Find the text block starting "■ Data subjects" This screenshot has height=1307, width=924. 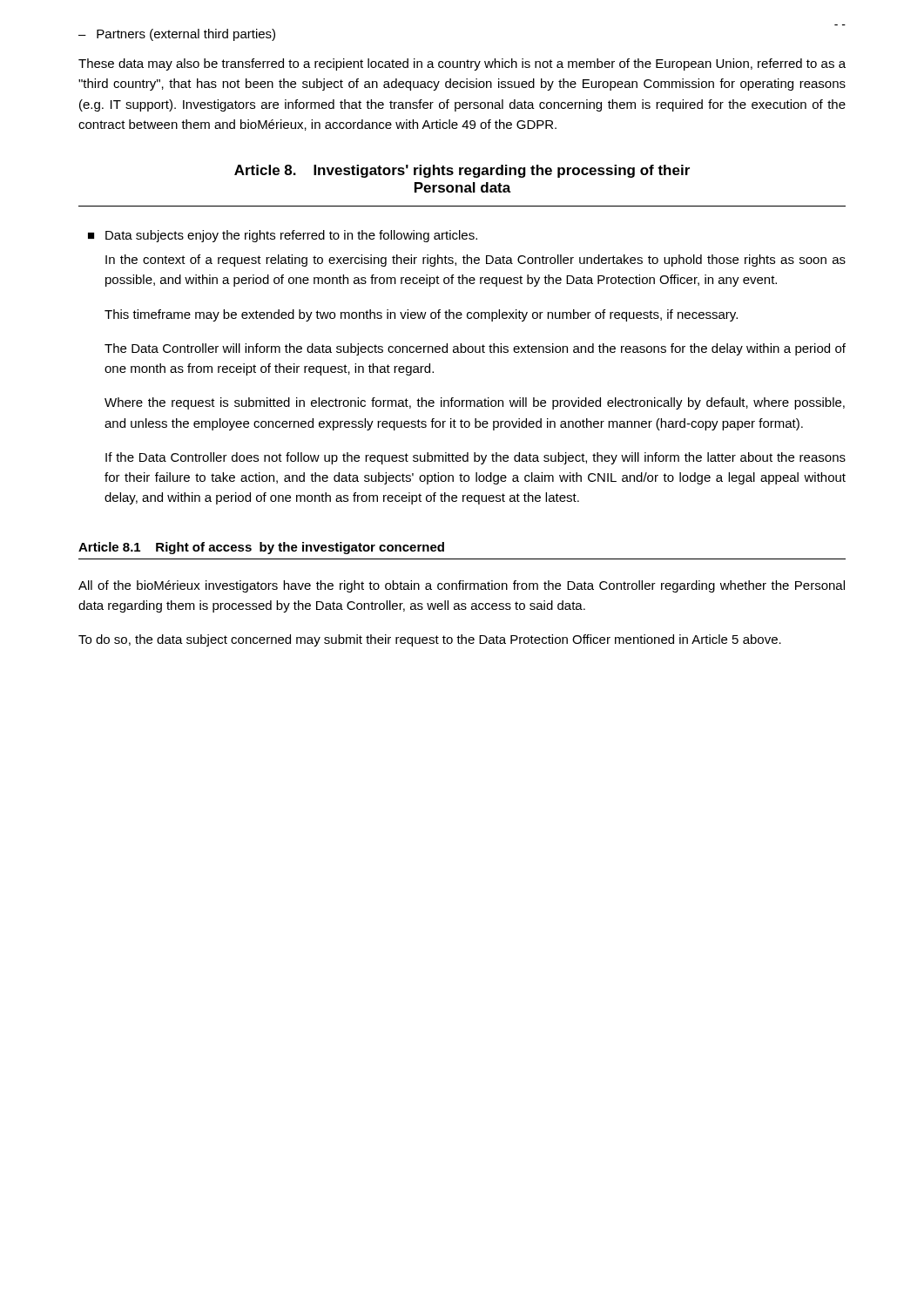(x=283, y=235)
